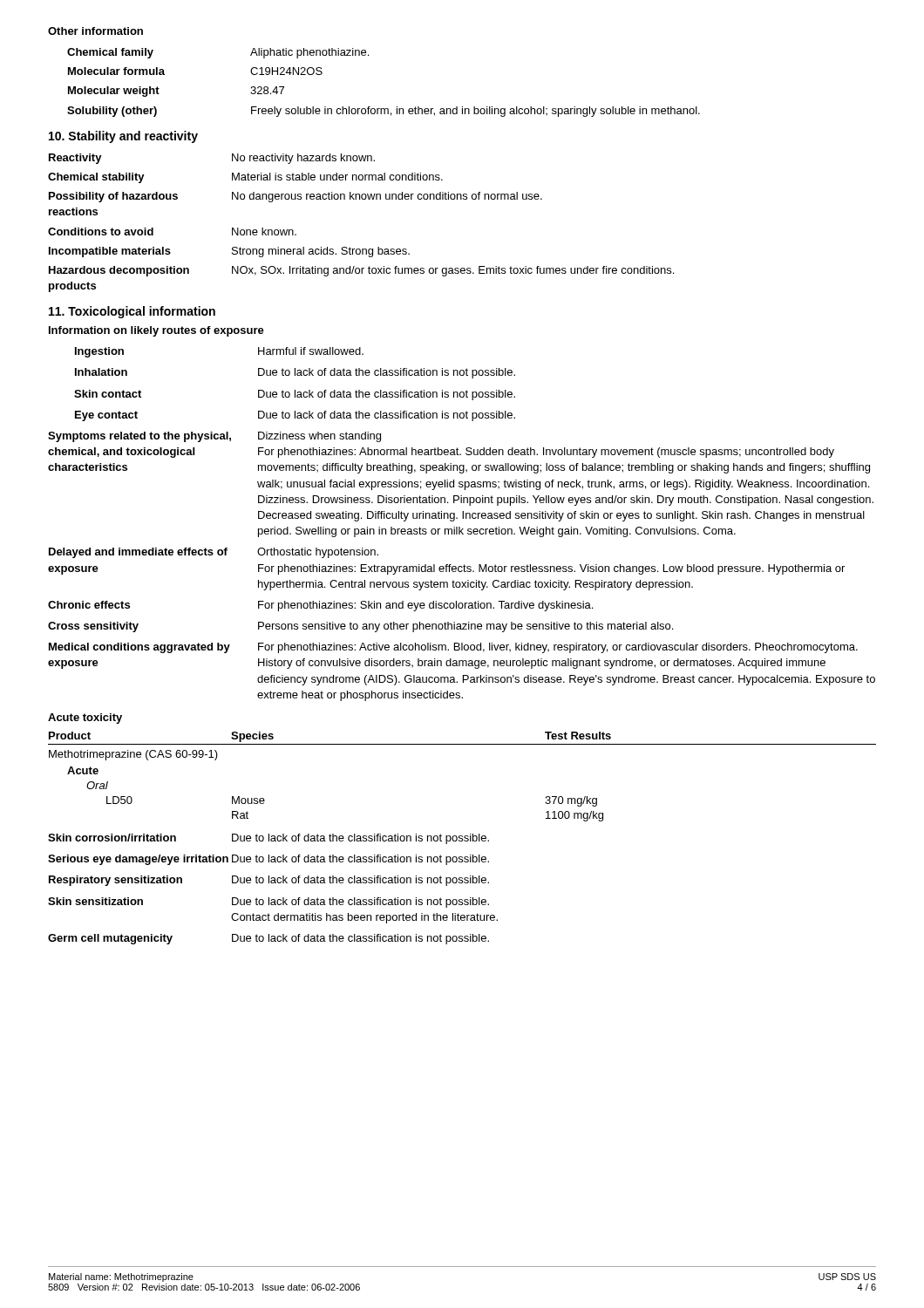Image resolution: width=924 pixels, height=1308 pixels.
Task: Click on the table containing "Symptoms related to the physical,"
Action: [x=462, y=523]
